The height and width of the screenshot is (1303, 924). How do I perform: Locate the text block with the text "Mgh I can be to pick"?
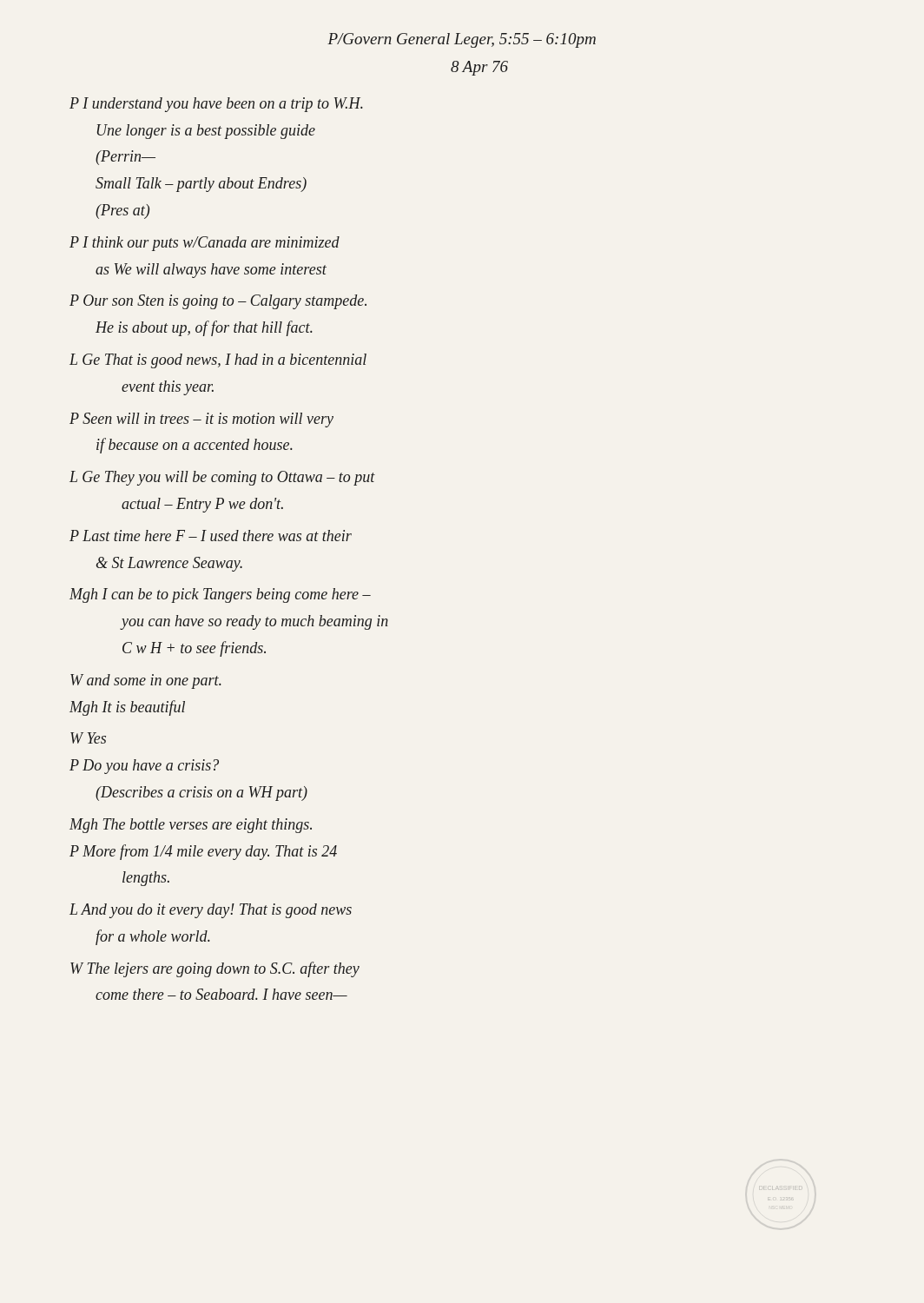point(220,595)
